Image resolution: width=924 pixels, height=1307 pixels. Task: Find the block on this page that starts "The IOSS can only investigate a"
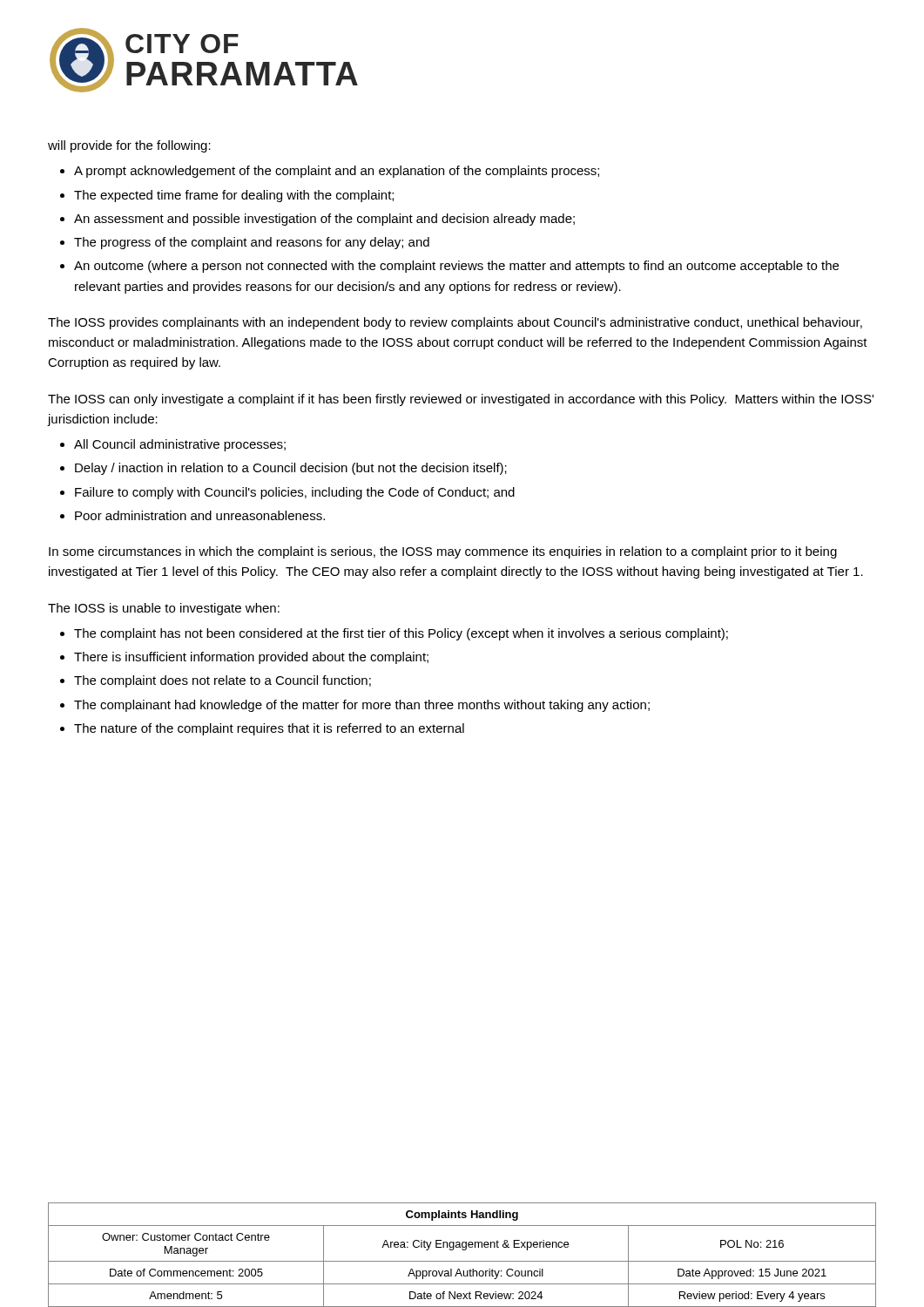(461, 408)
